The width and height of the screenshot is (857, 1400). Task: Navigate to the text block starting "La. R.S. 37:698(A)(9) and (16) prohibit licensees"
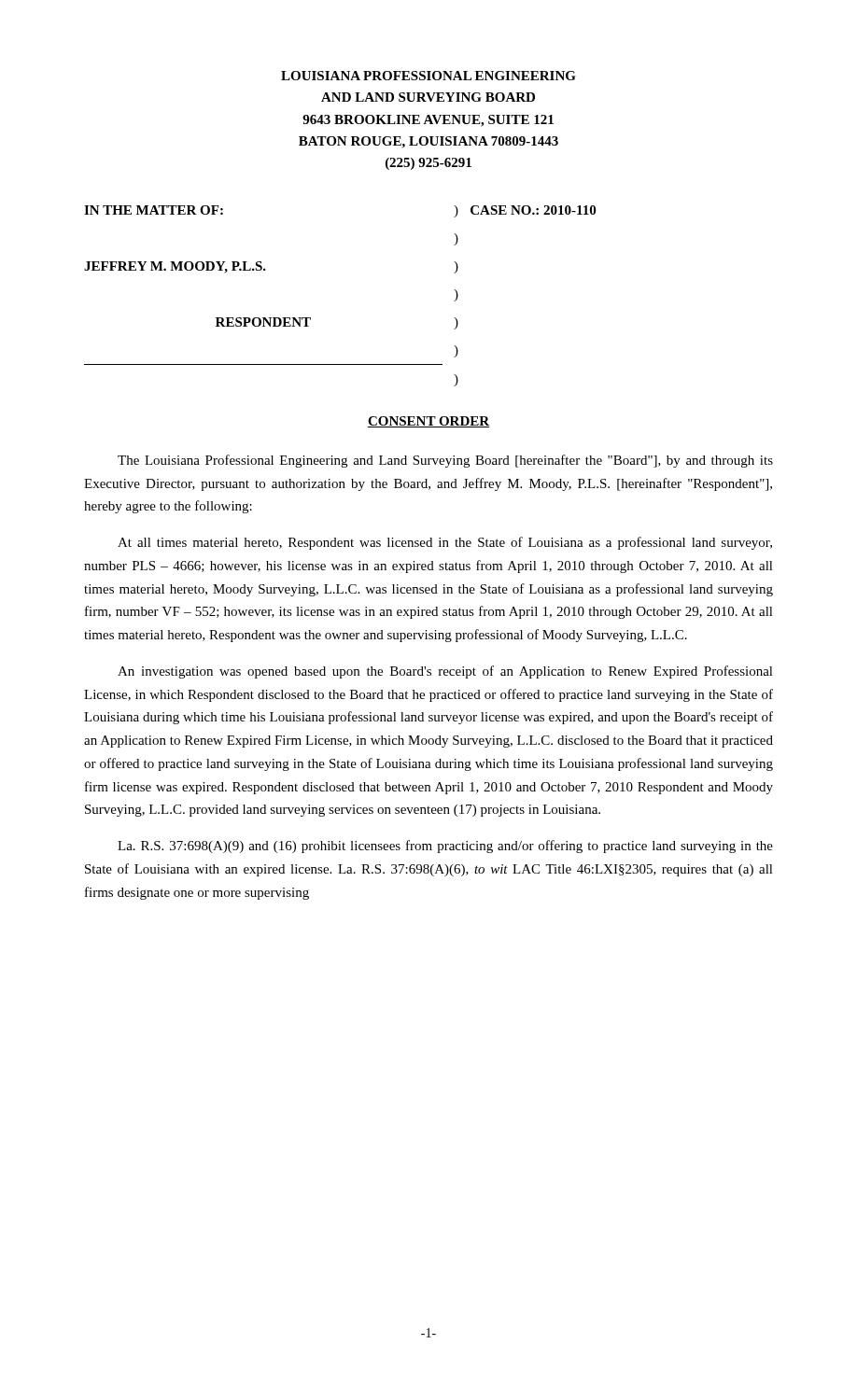point(428,869)
